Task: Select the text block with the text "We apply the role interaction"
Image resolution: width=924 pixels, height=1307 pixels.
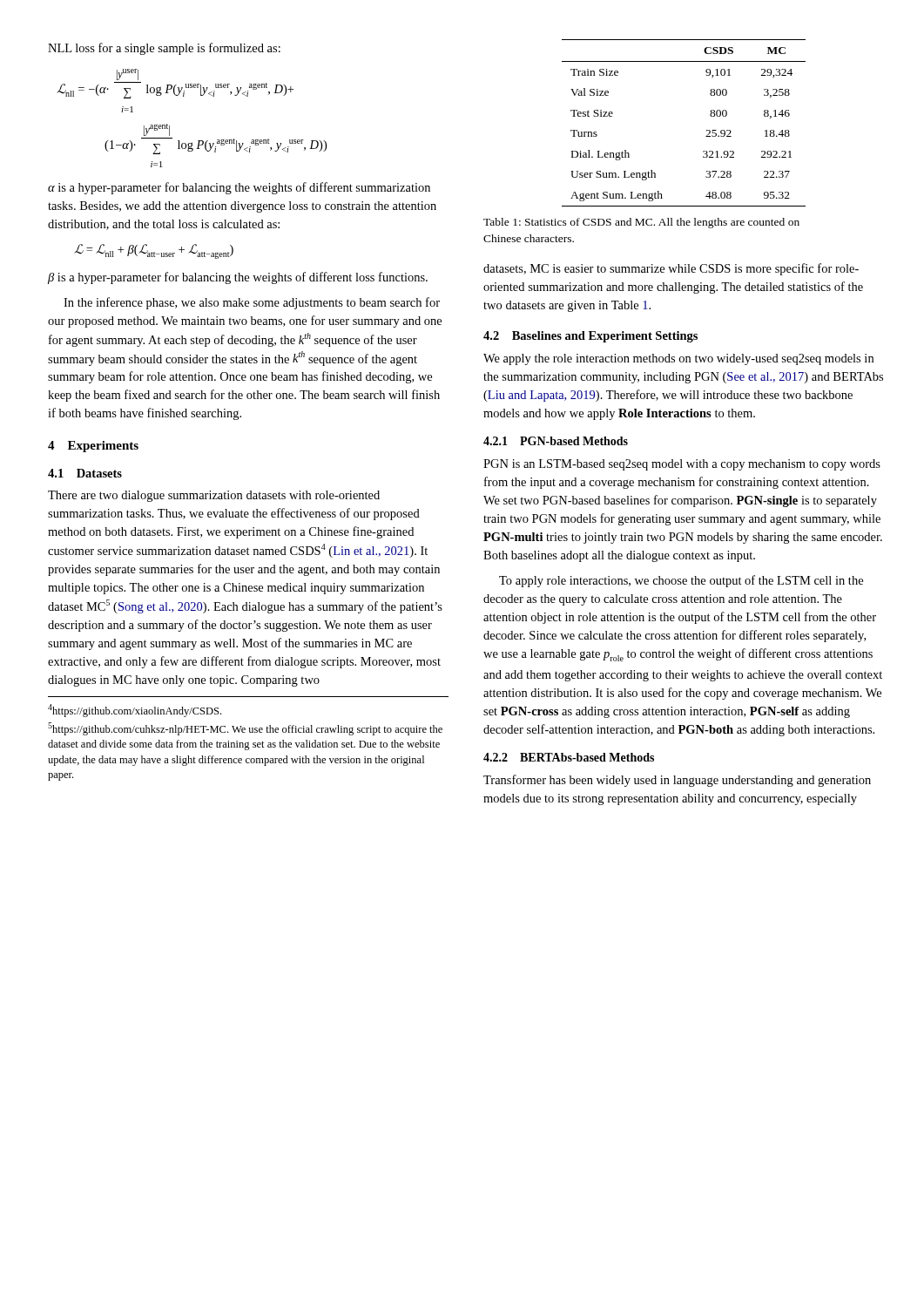Action: (684, 385)
